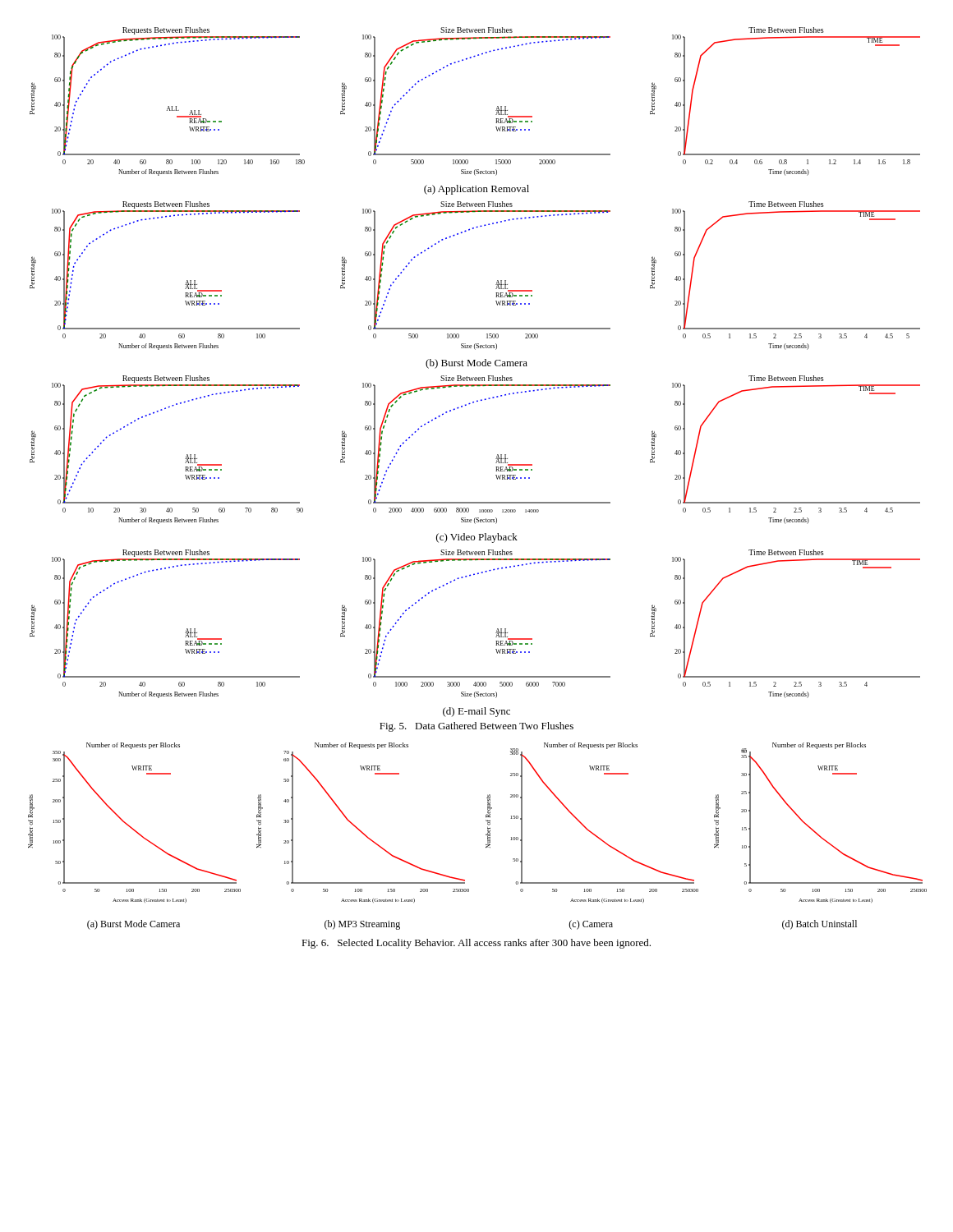Navigate to the element starting "(a) Burst Mode Camera"
The width and height of the screenshot is (953, 1232).
(134, 924)
